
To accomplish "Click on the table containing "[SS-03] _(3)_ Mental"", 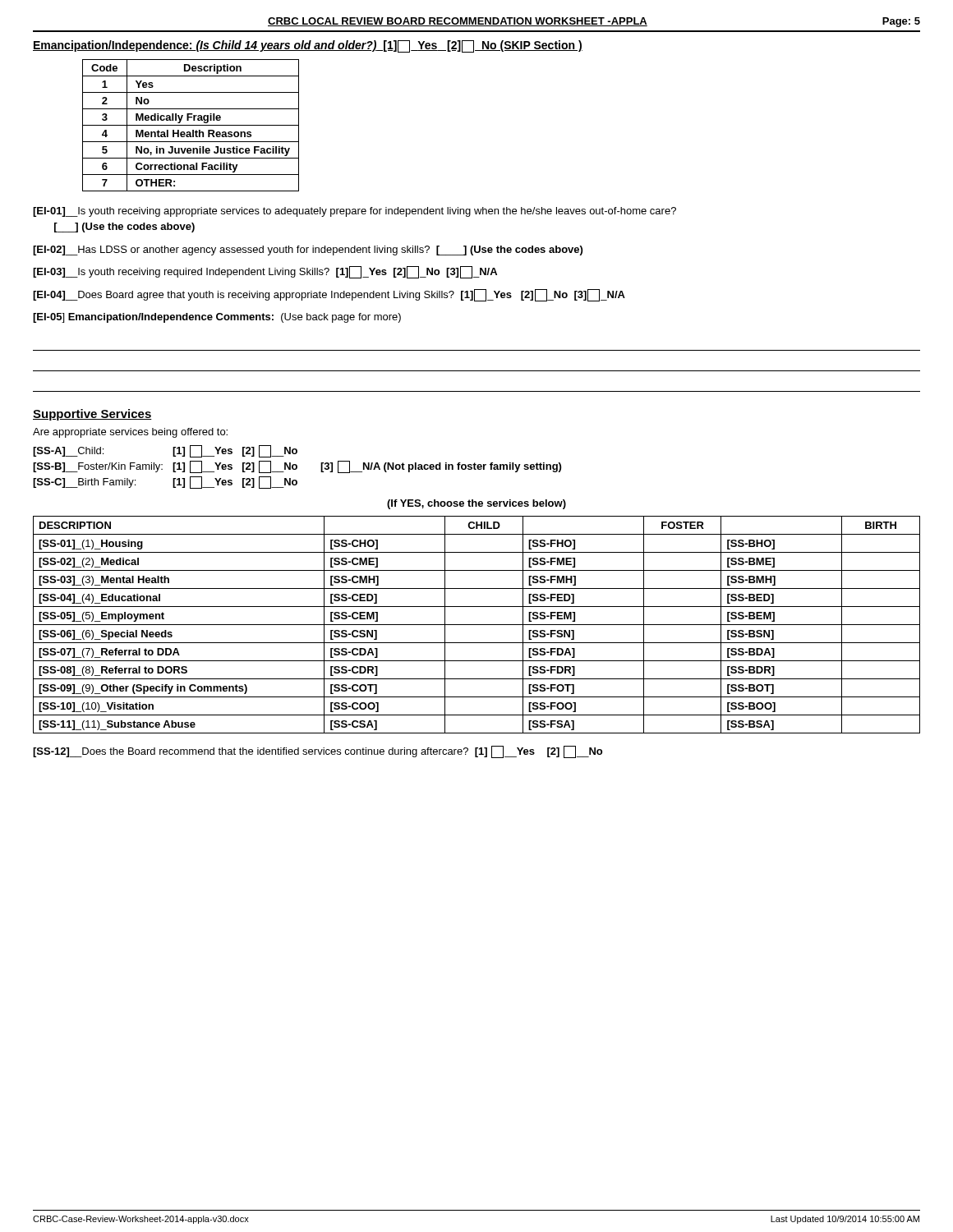I will 476,625.
